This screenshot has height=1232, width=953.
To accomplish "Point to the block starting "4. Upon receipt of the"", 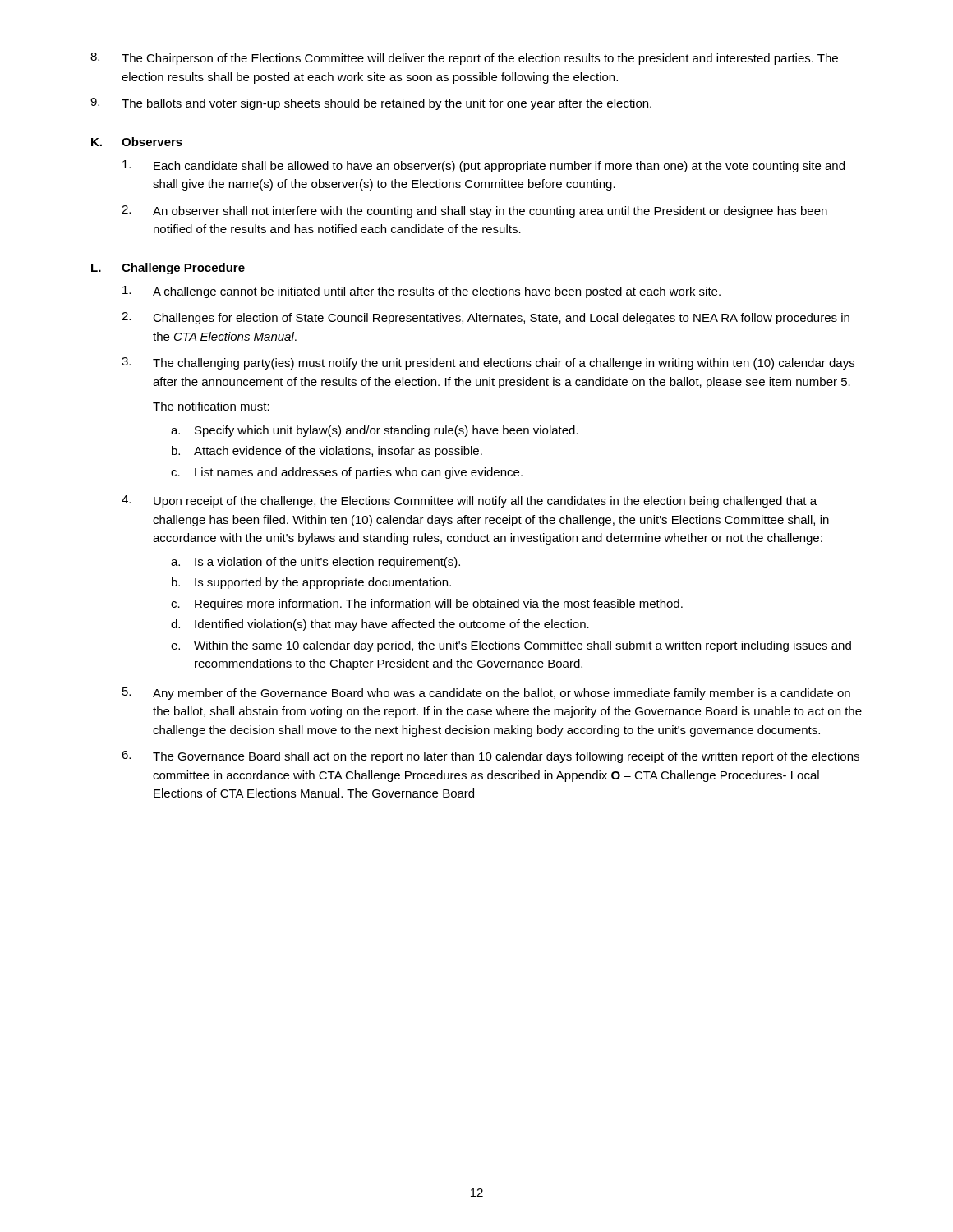I will pos(469,501).
